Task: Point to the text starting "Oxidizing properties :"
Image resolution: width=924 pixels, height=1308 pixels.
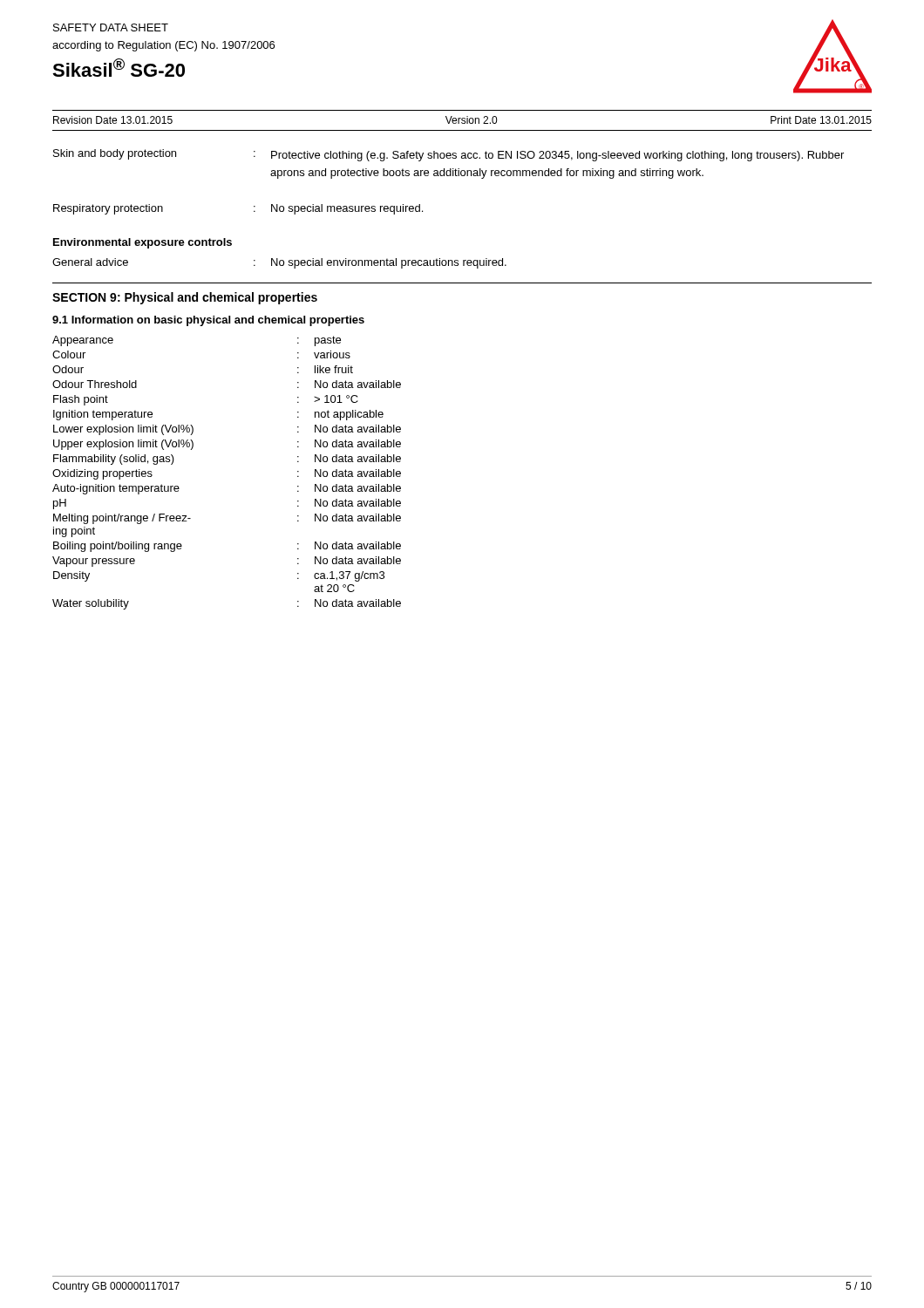Action: [x=107, y=474]
